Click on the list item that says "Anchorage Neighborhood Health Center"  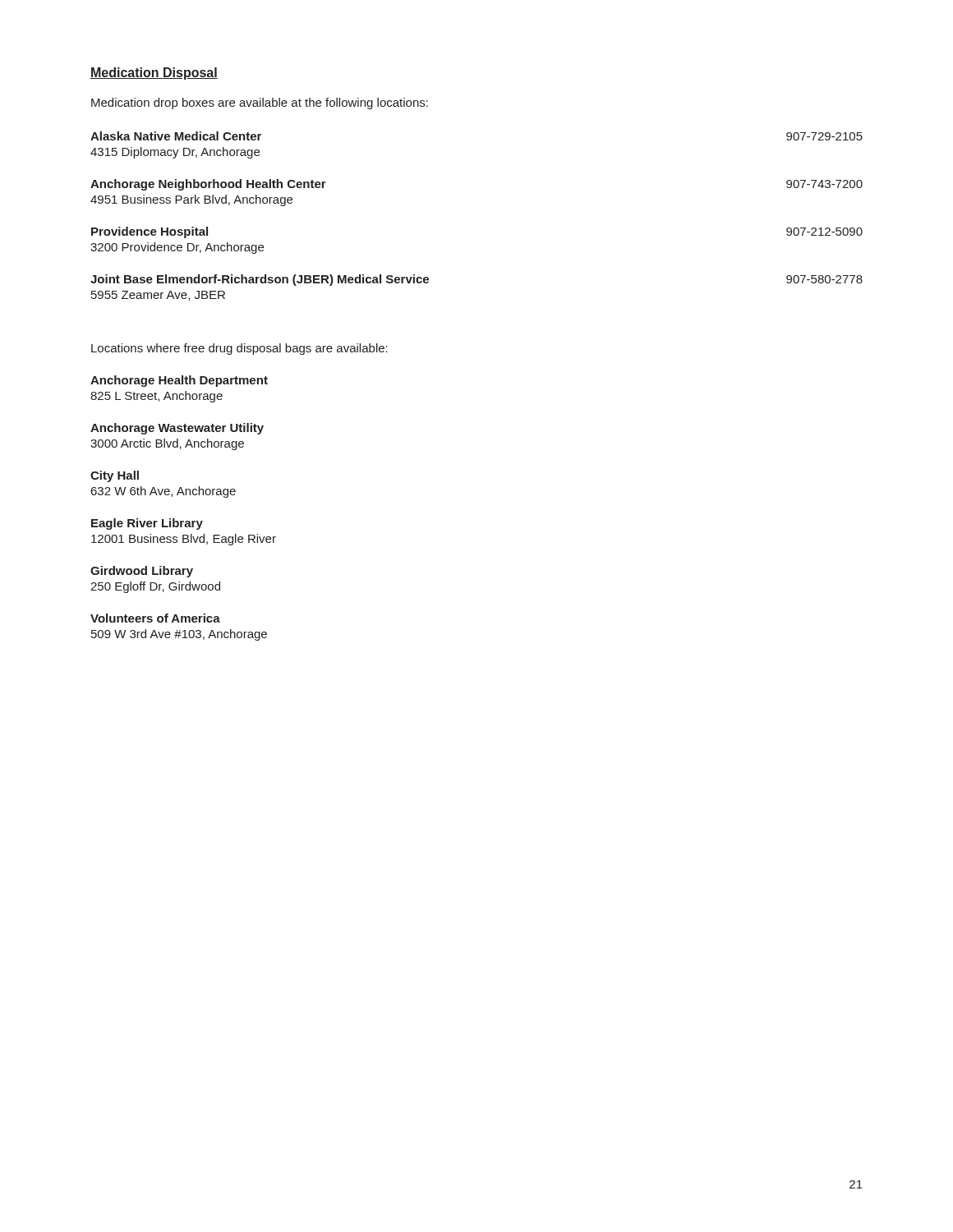tap(210, 184)
